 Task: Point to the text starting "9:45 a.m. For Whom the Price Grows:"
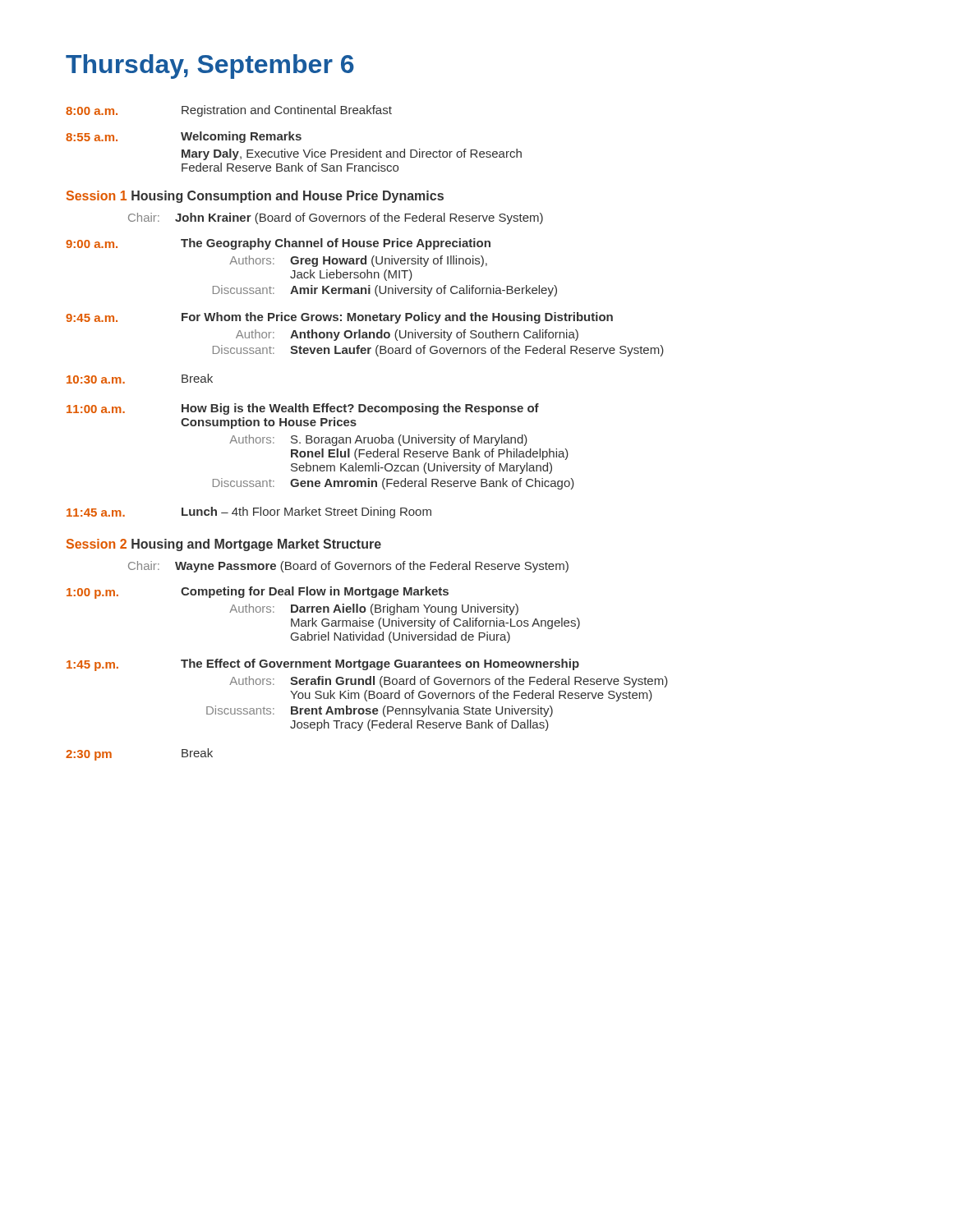476,333
